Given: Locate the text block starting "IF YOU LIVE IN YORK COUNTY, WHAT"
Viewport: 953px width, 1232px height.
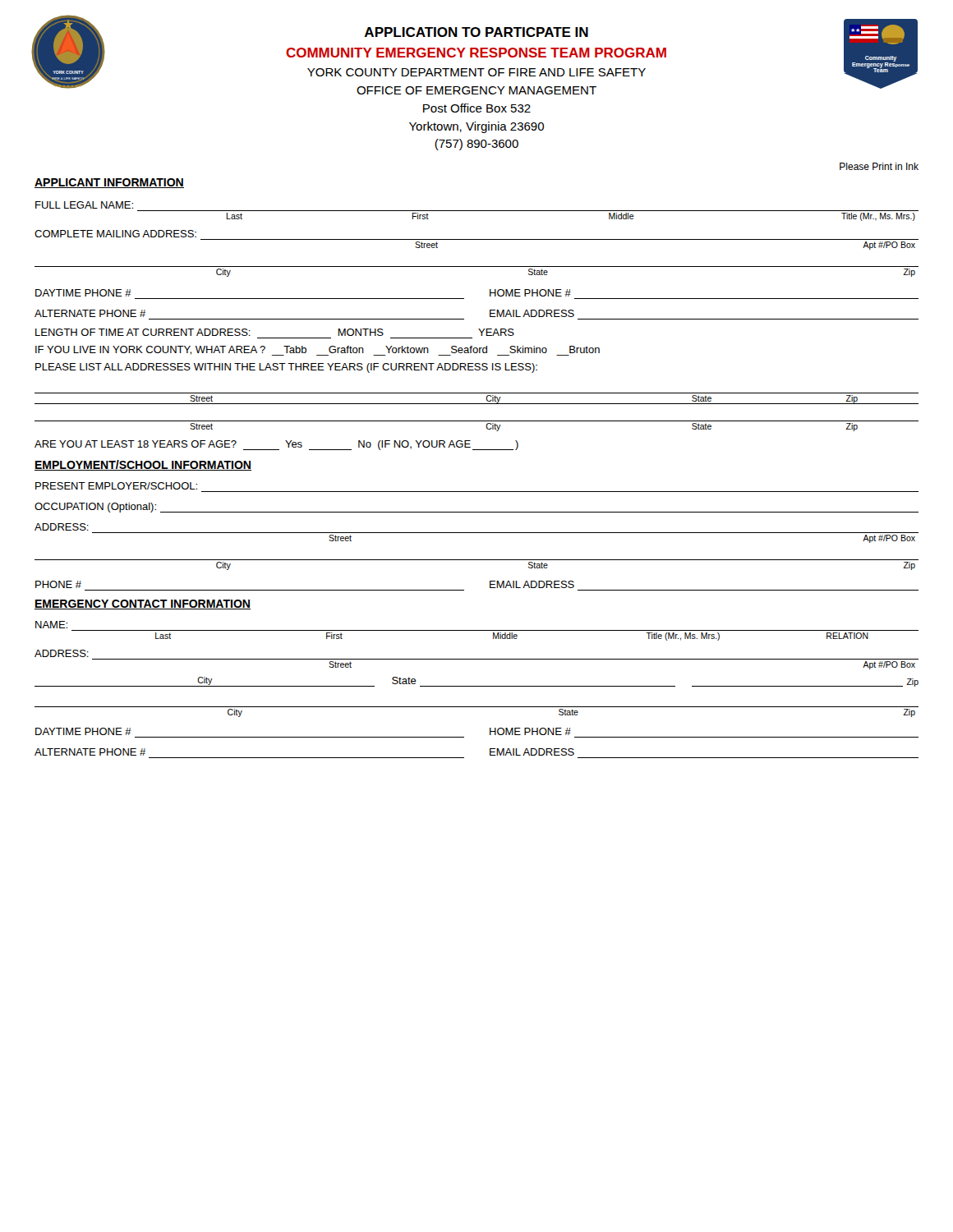Looking at the screenshot, I should (317, 350).
